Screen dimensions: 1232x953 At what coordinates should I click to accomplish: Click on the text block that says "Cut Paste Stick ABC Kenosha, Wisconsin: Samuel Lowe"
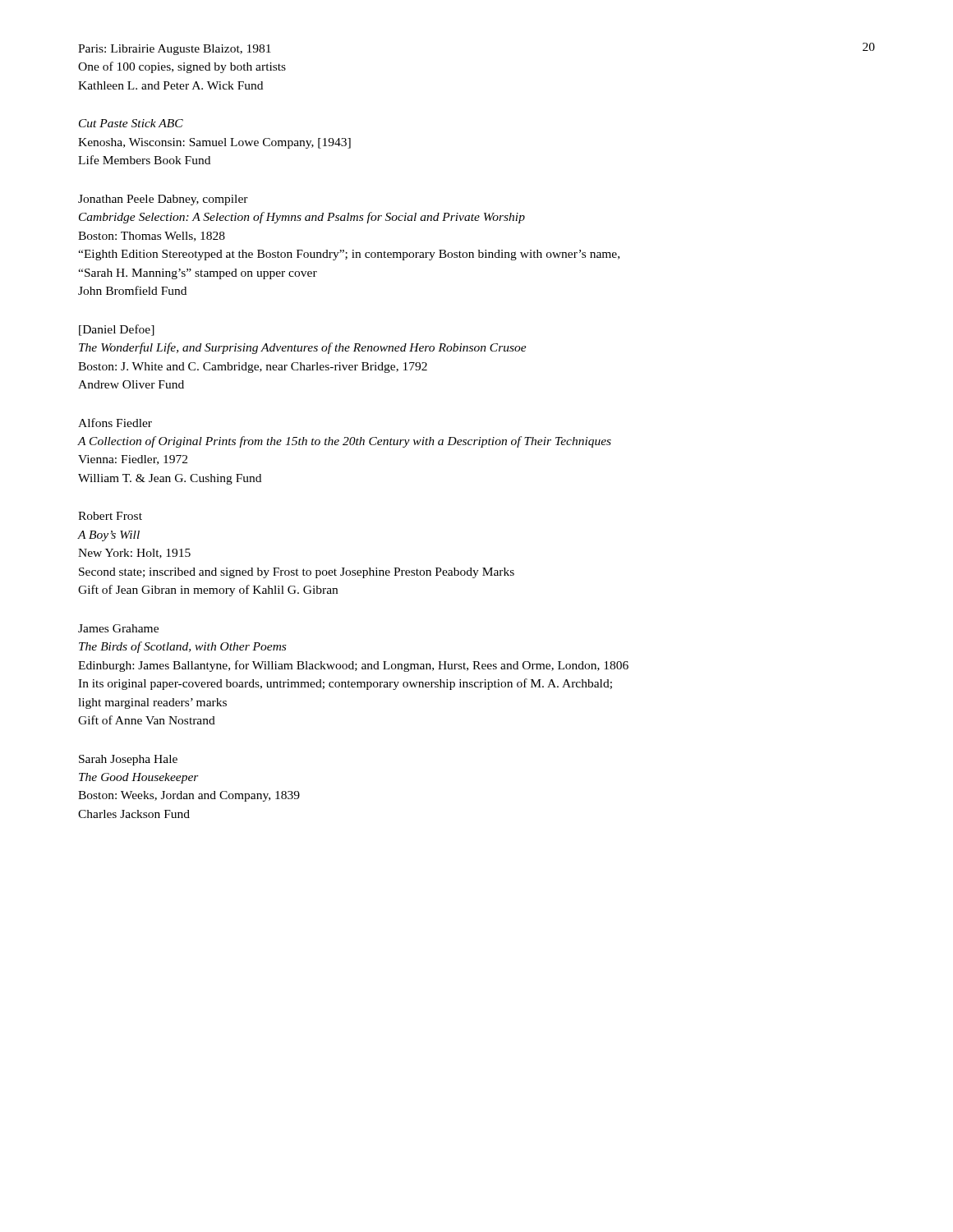point(357,142)
